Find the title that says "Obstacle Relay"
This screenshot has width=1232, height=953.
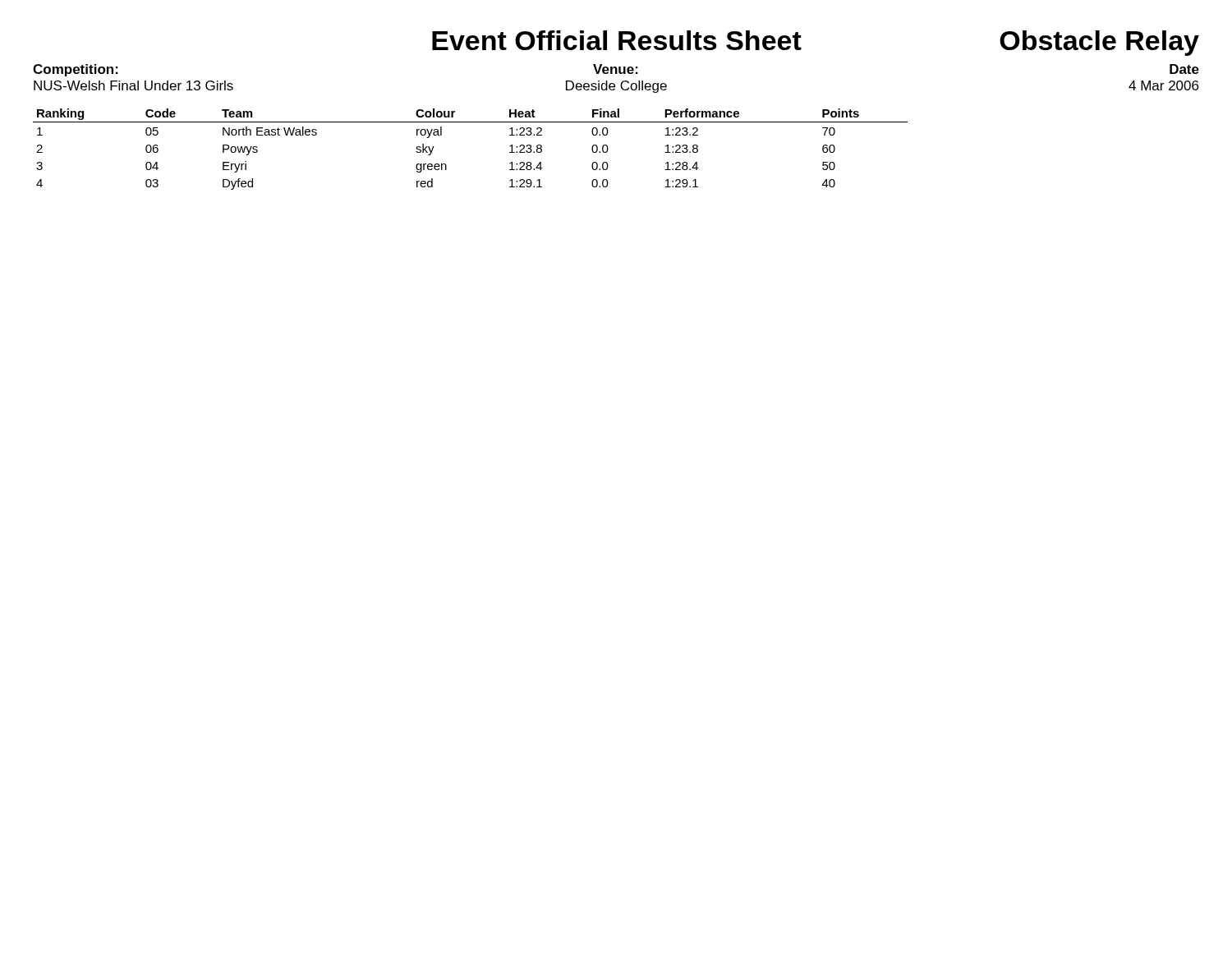pyautogui.click(x=1099, y=40)
